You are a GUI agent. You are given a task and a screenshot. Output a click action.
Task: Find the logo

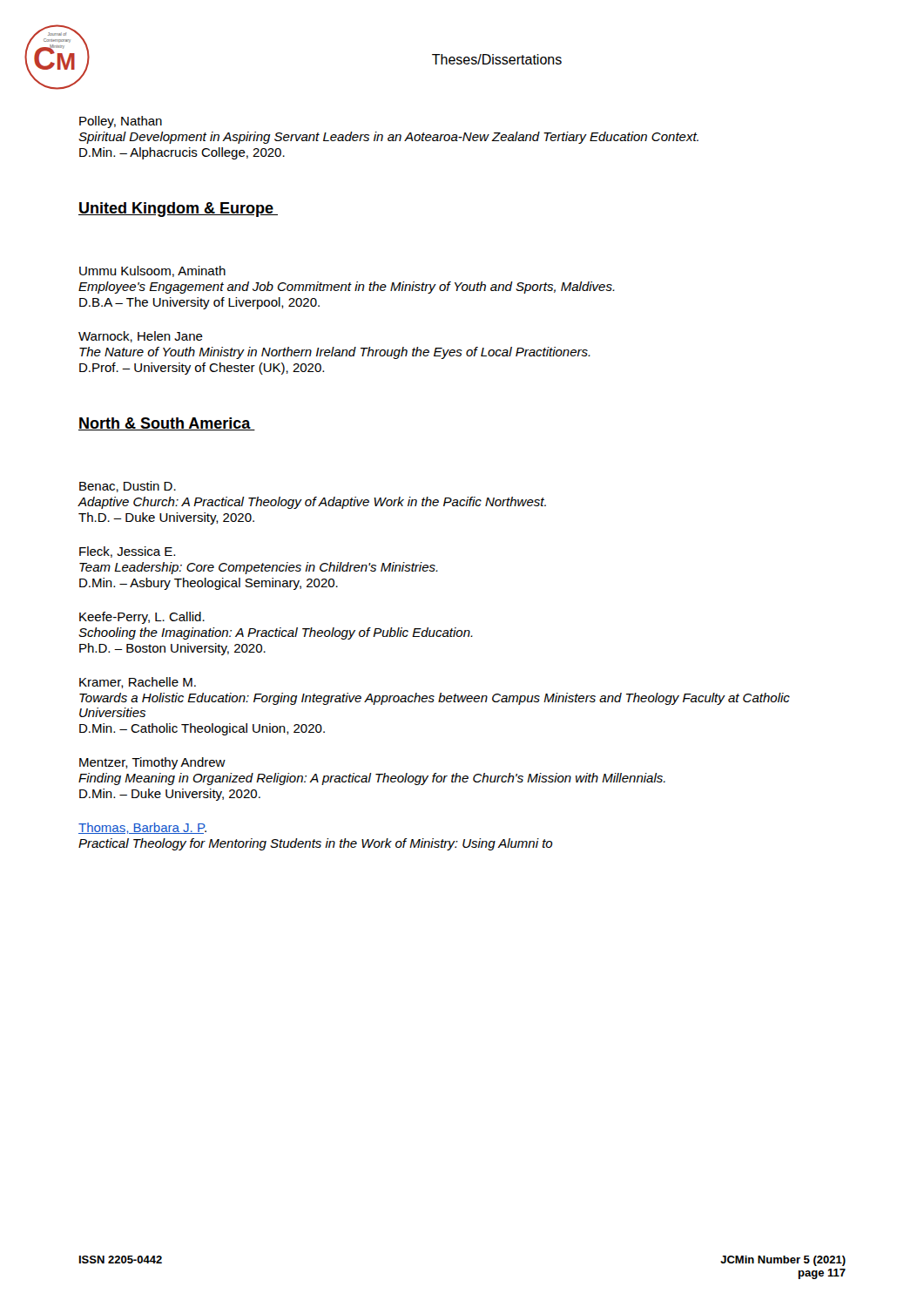(x=59, y=61)
